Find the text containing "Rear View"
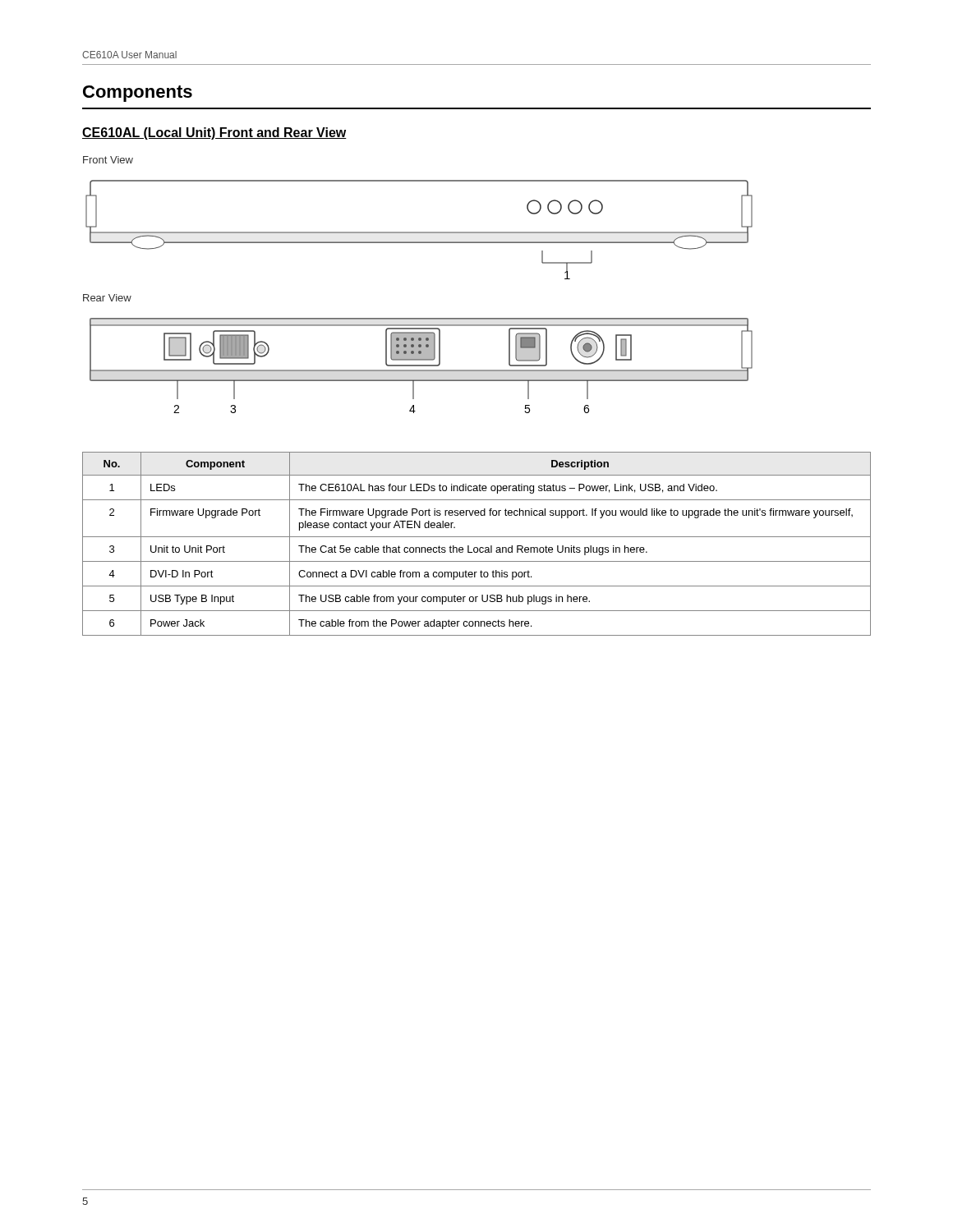The height and width of the screenshot is (1232, 953). click(107, 298)
